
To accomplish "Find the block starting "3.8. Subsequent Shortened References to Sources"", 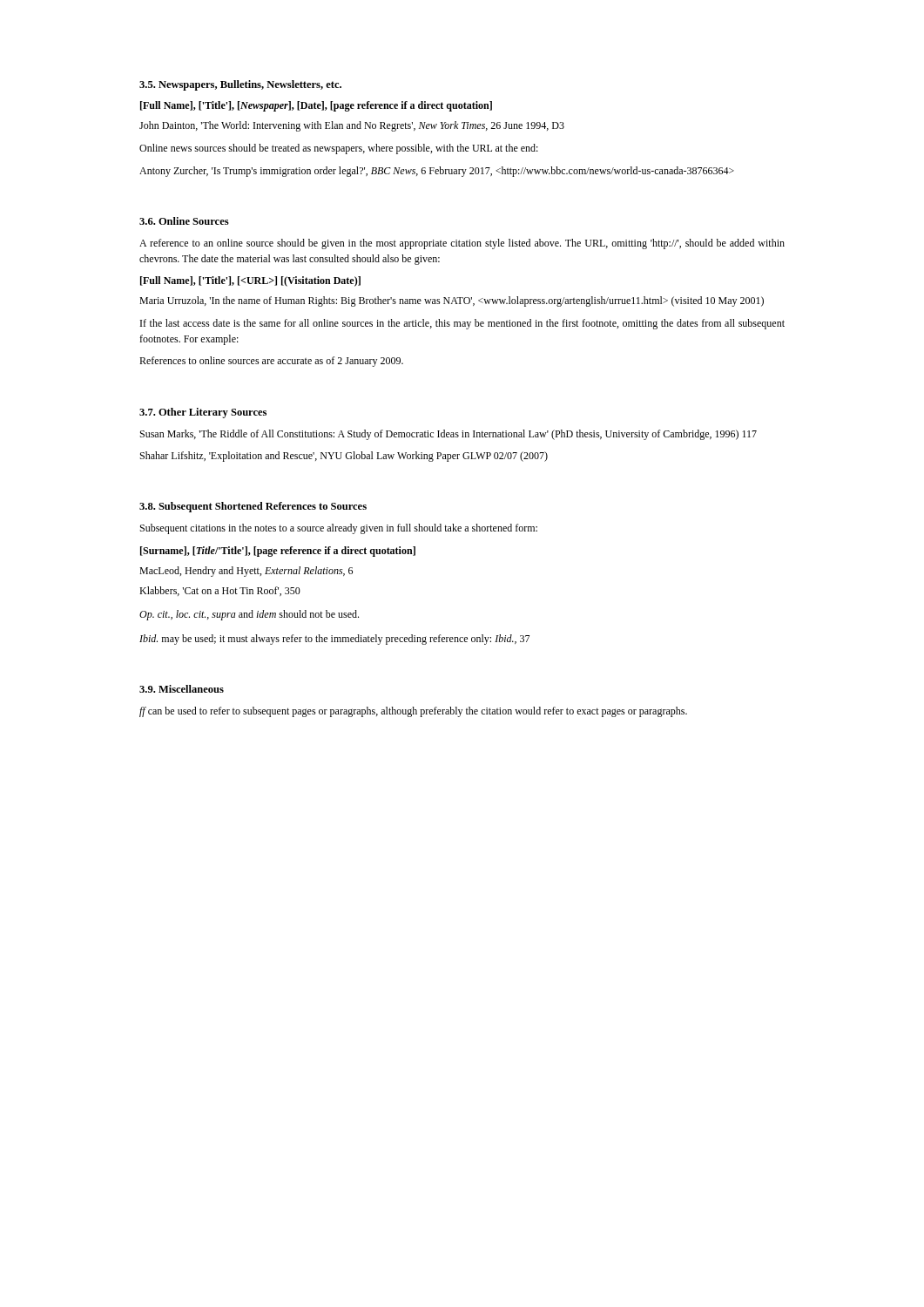I will coord(253,507).
